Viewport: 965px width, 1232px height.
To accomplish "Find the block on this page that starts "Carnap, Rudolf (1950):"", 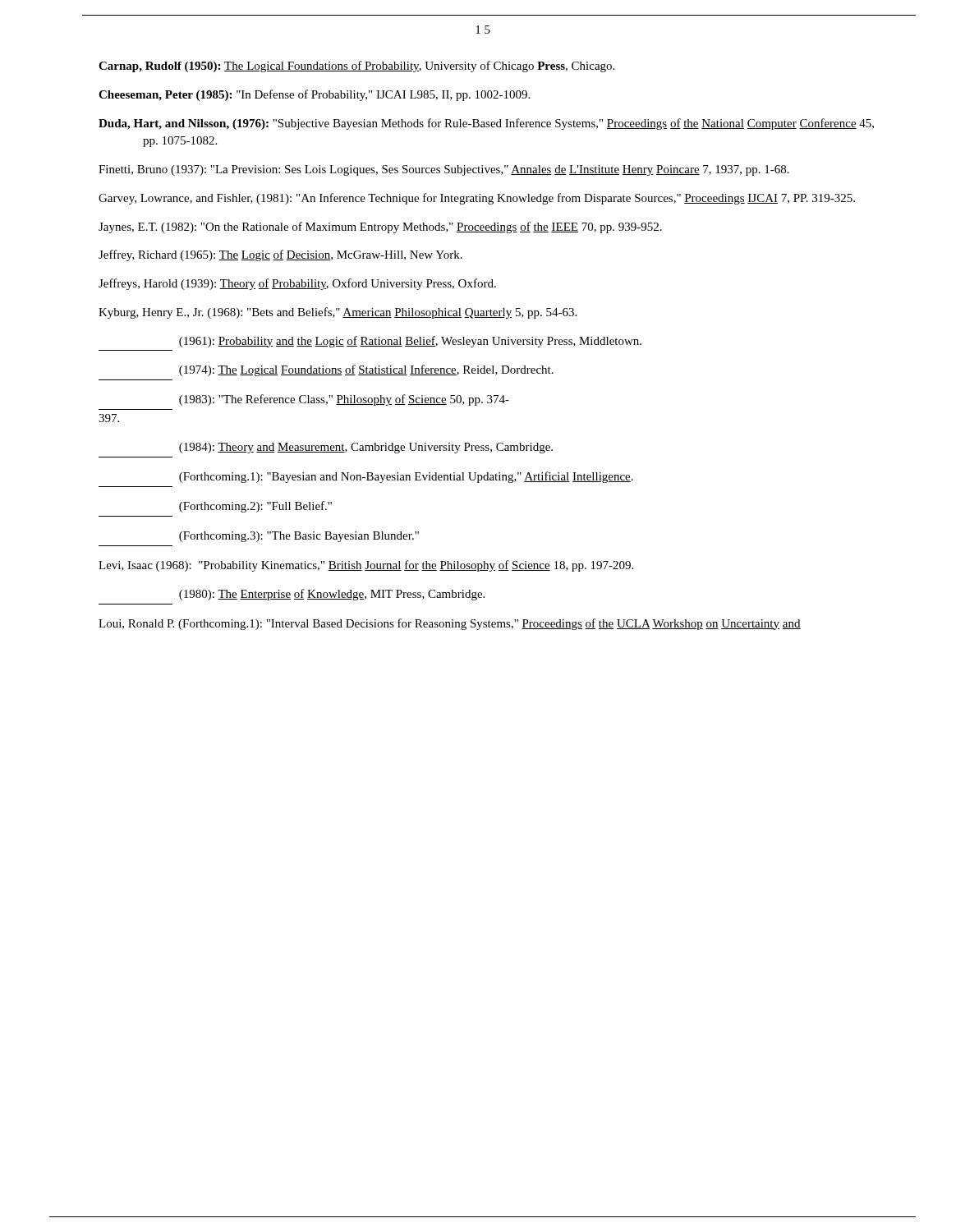I will coord(357,66).
